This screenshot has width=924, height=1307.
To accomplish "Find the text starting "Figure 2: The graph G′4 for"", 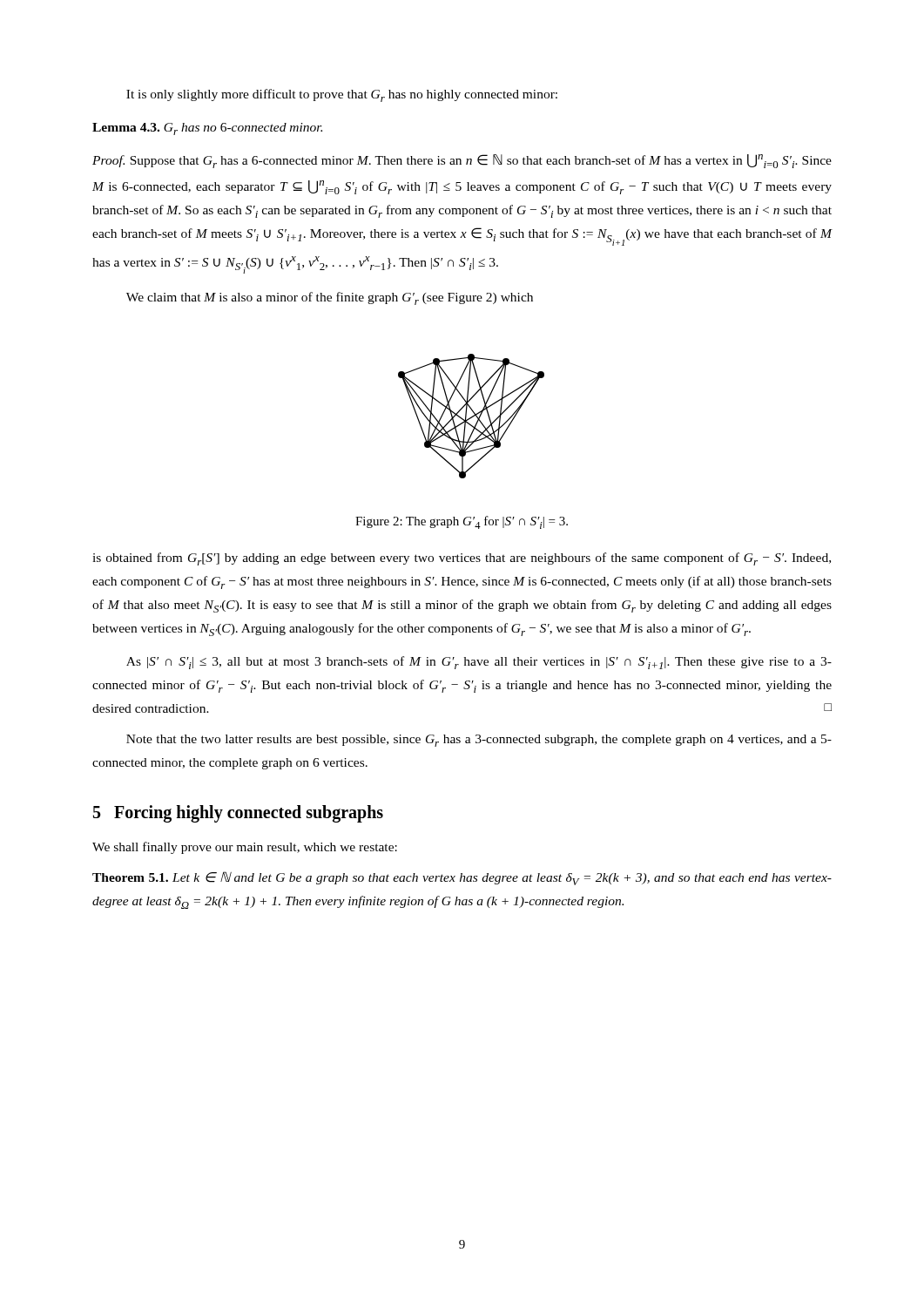I will [462, 523].
